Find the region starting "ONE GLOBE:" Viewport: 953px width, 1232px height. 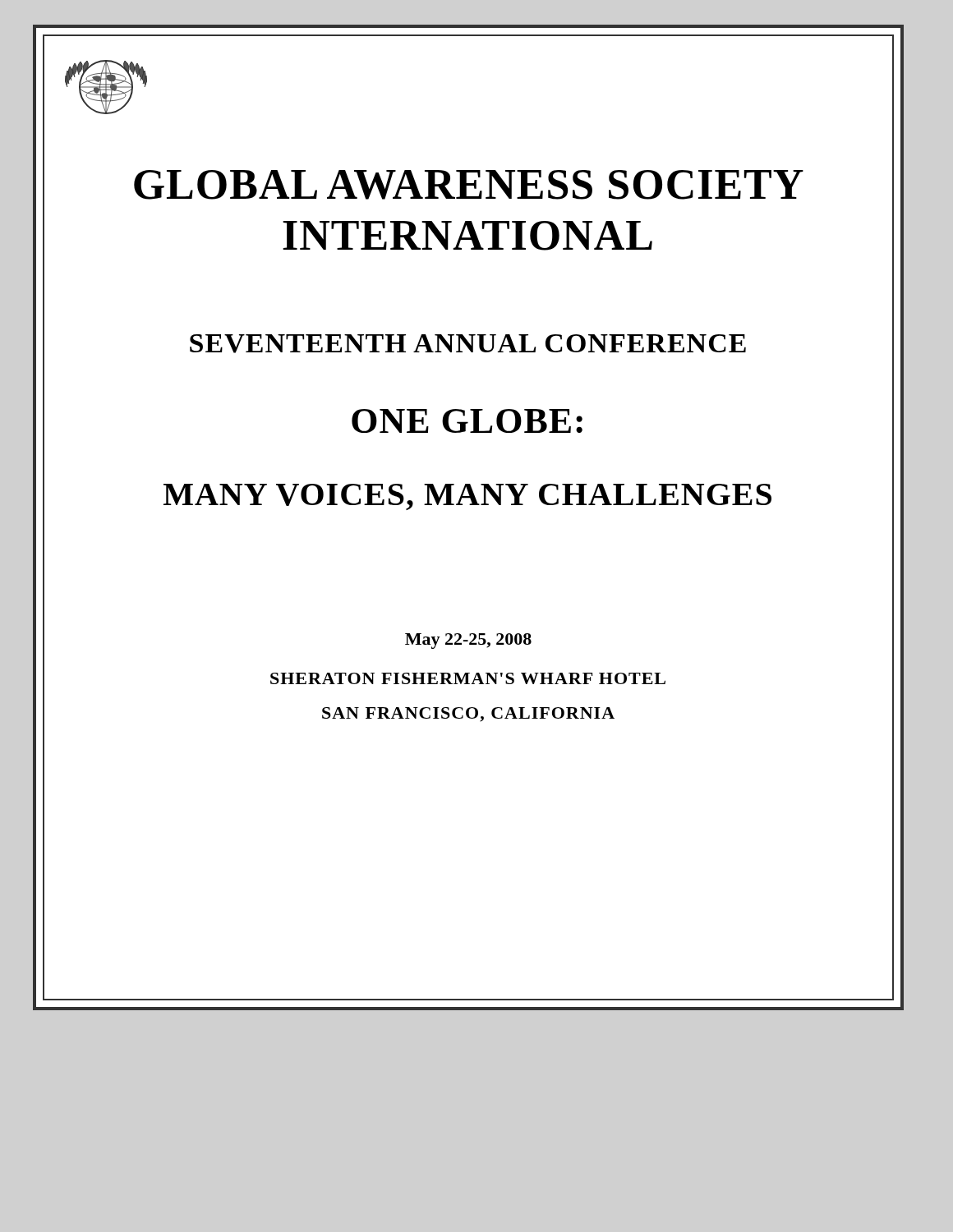pos(468,421)
